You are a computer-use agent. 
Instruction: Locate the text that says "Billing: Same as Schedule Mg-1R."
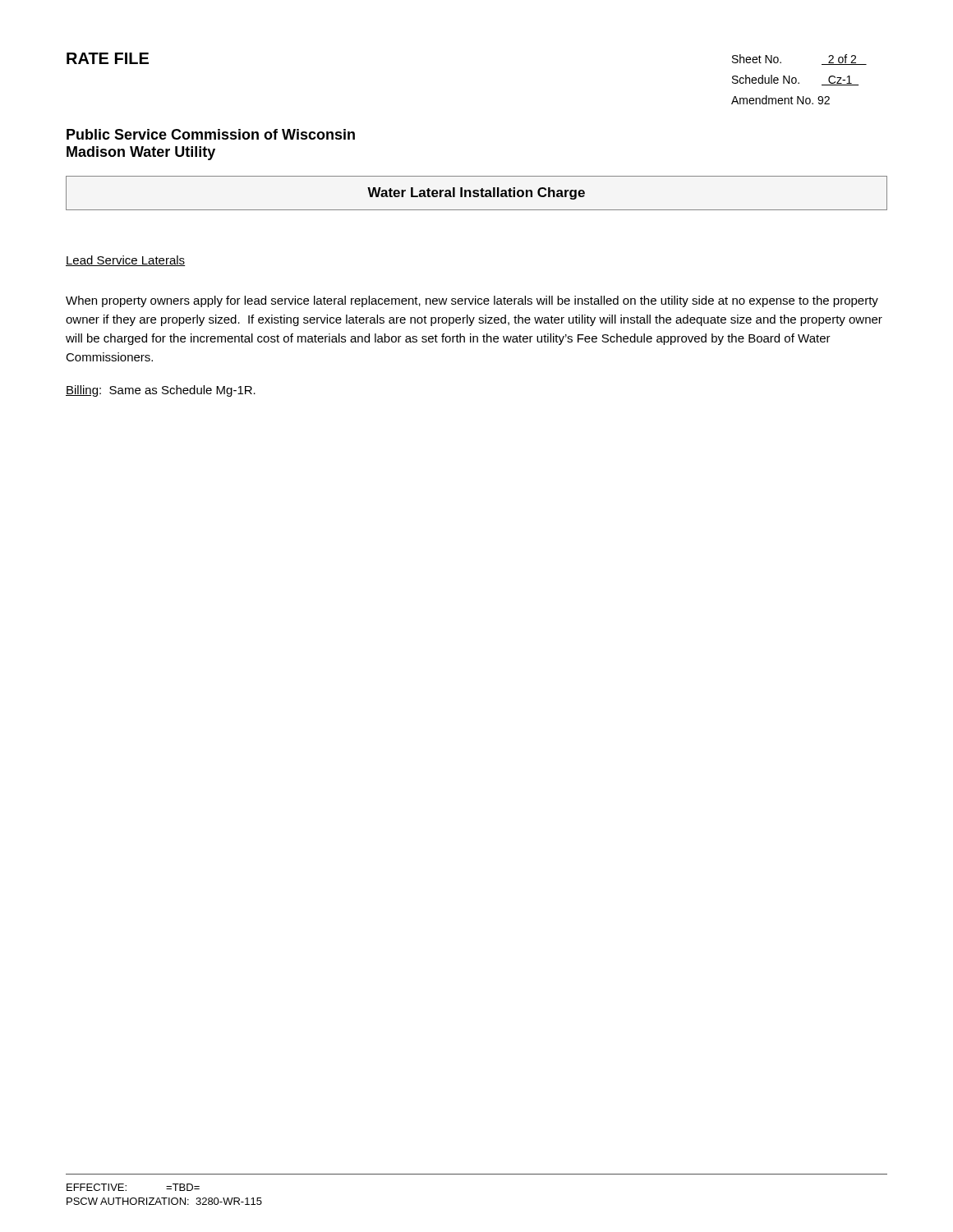(x=161, y=391)
